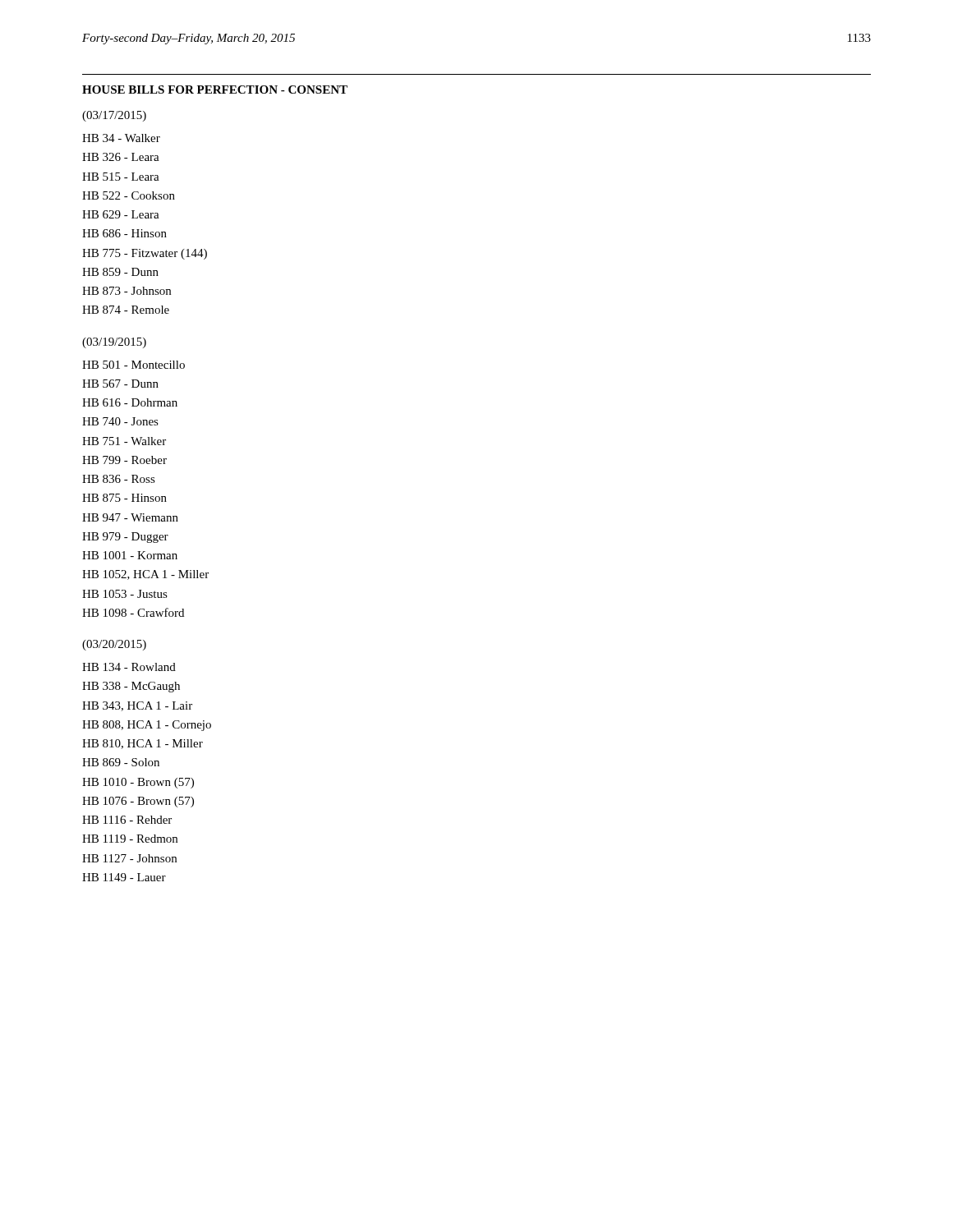The image size is (953, 1232).
Task: Select the text block starting "HB 1076 - Brown"
Action: click(x=138, y=801)
